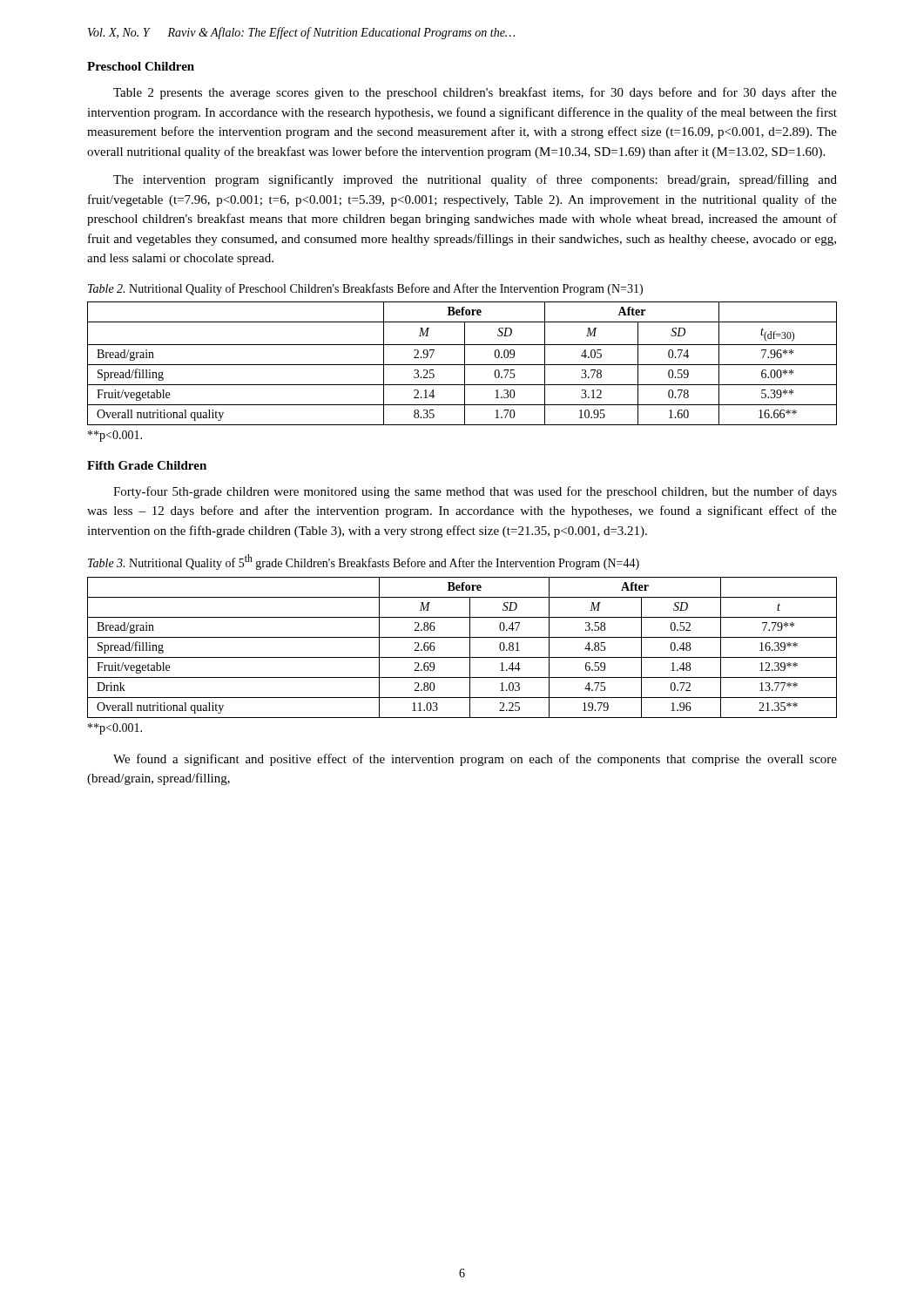The height and width of the screenshot is (1307, 924).
Task: Click the caption that begins "Table 3. Nutritional Quality of 5th grade Children's"
Action: (363, 562)
